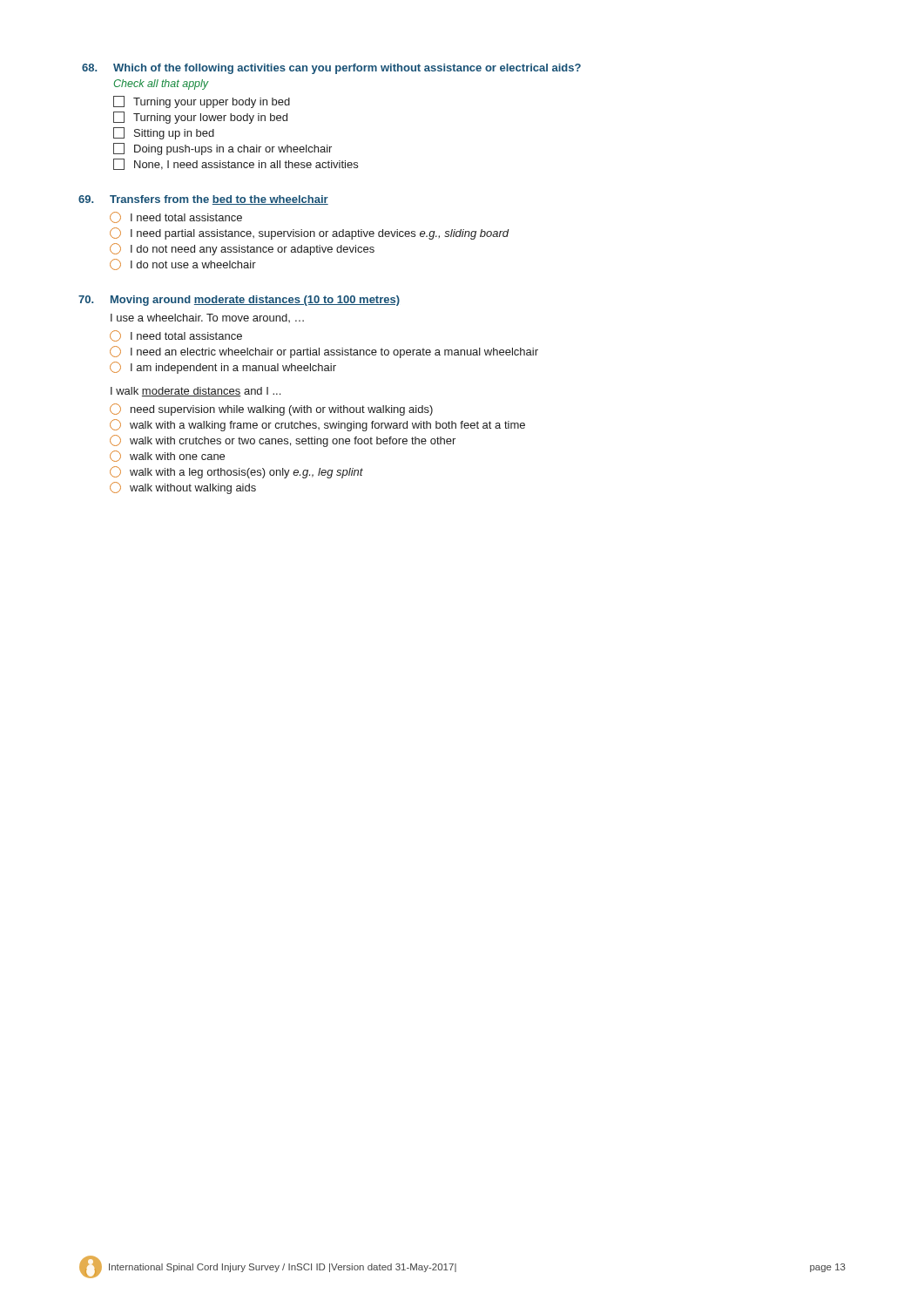
Task: Select the text block starting "Check all that apply"
Action: (161, 84)
